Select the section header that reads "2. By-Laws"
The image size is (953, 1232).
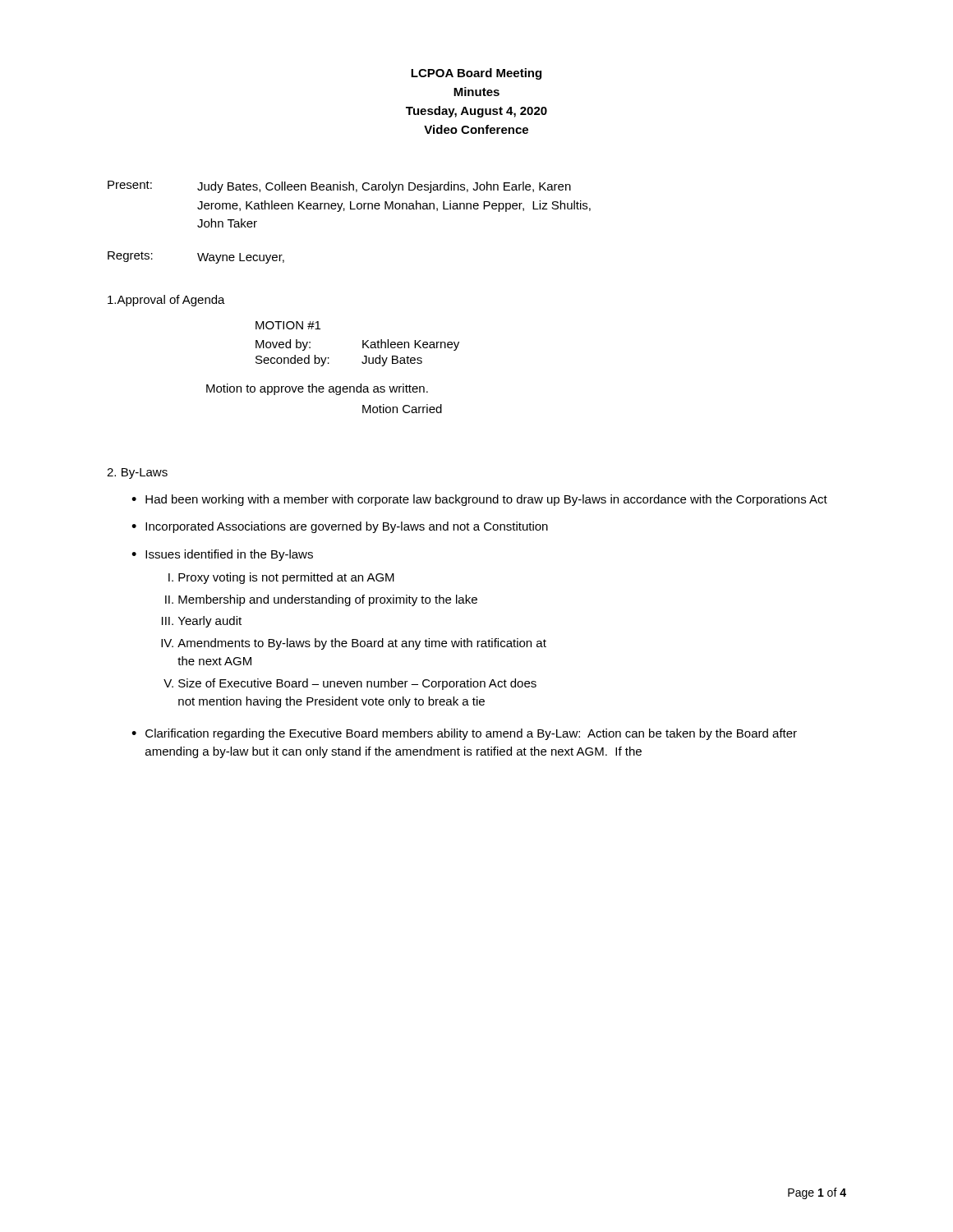(x=137, y=472)
